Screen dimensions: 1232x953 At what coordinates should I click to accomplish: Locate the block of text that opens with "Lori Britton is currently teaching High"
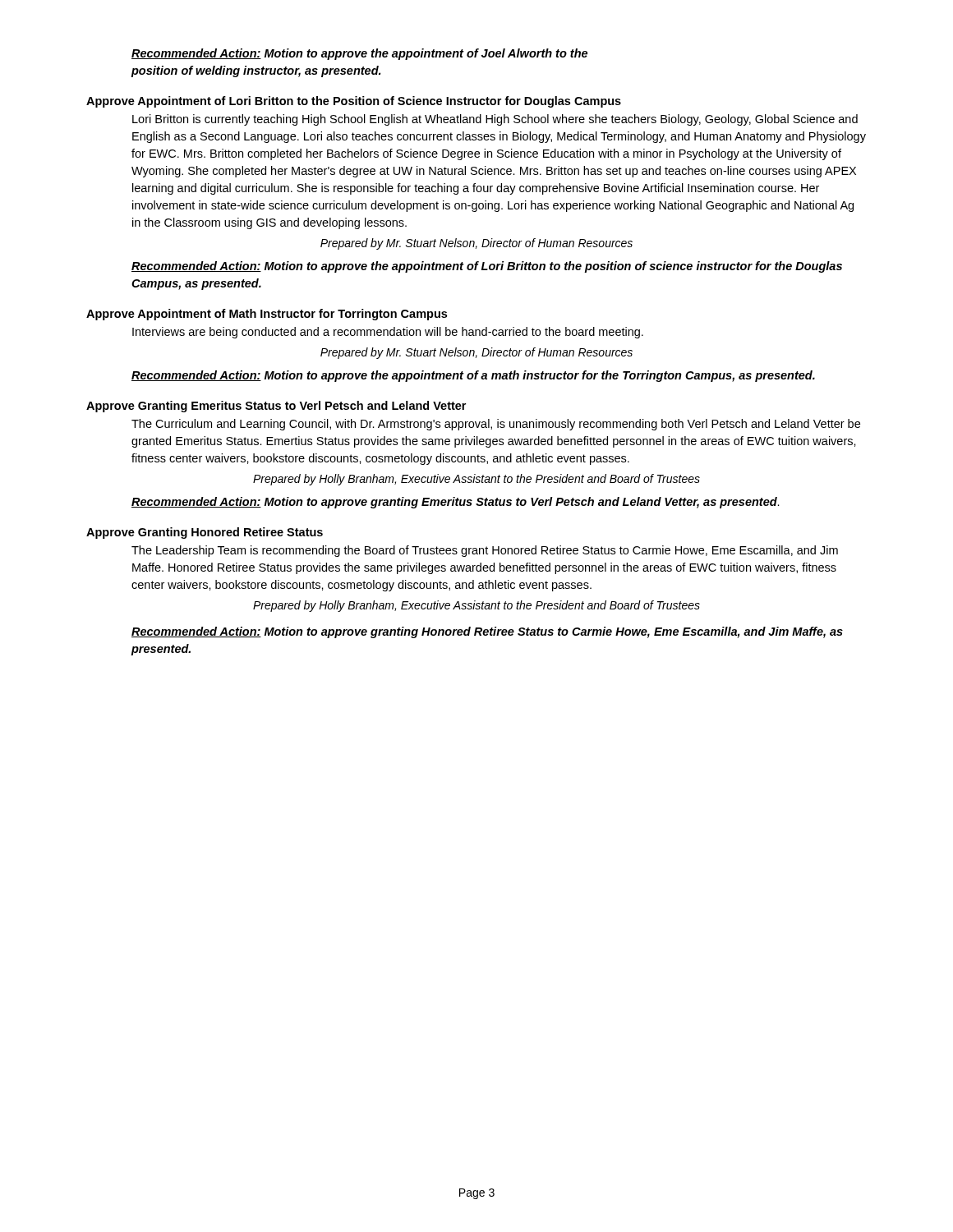pyautogui.click(x=499, y=171)
